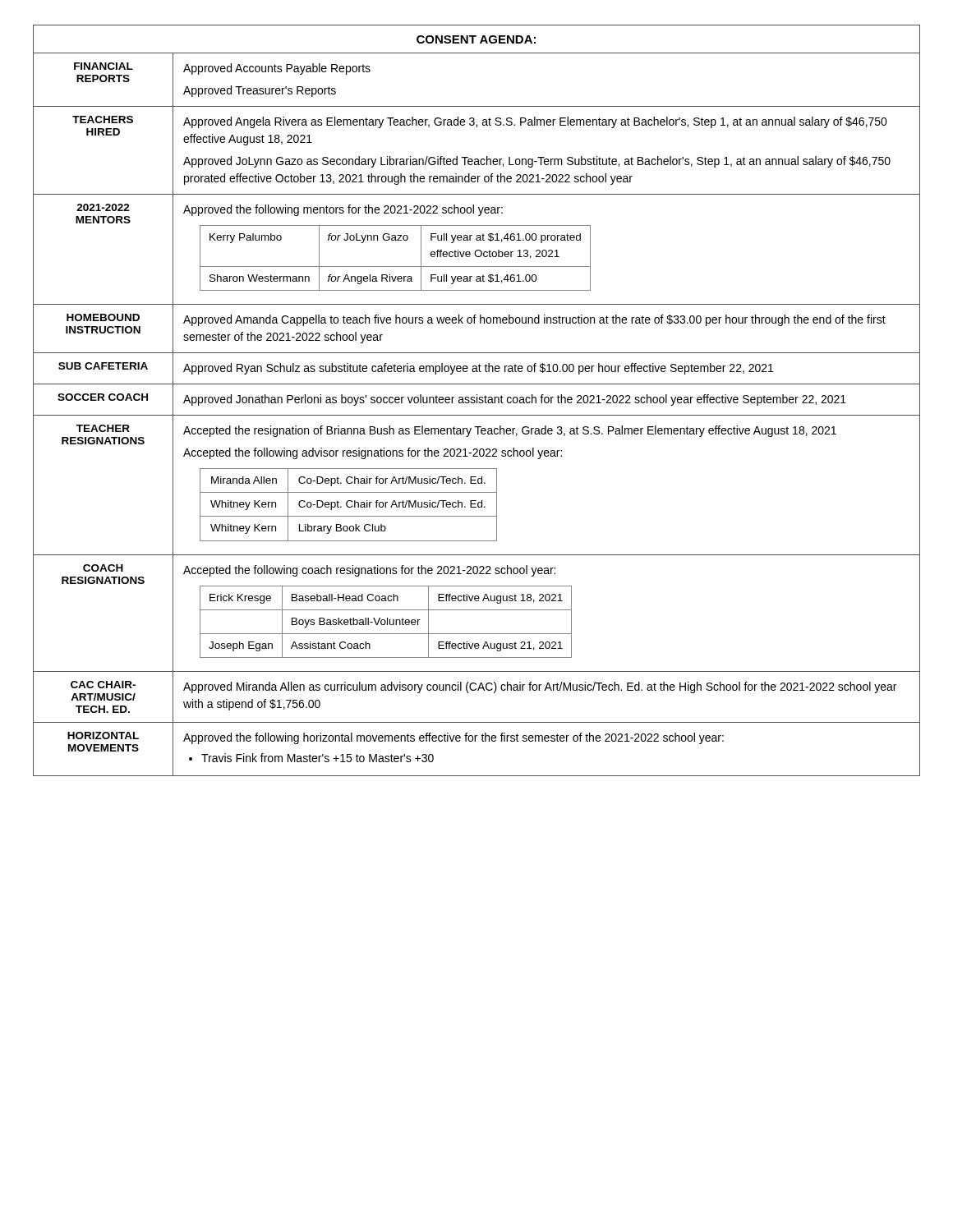This screenshot has width=953, height=1232.
Task: Point to the text block starting "Approved Angela Rivera"
Action: click(x=535, y=130)
